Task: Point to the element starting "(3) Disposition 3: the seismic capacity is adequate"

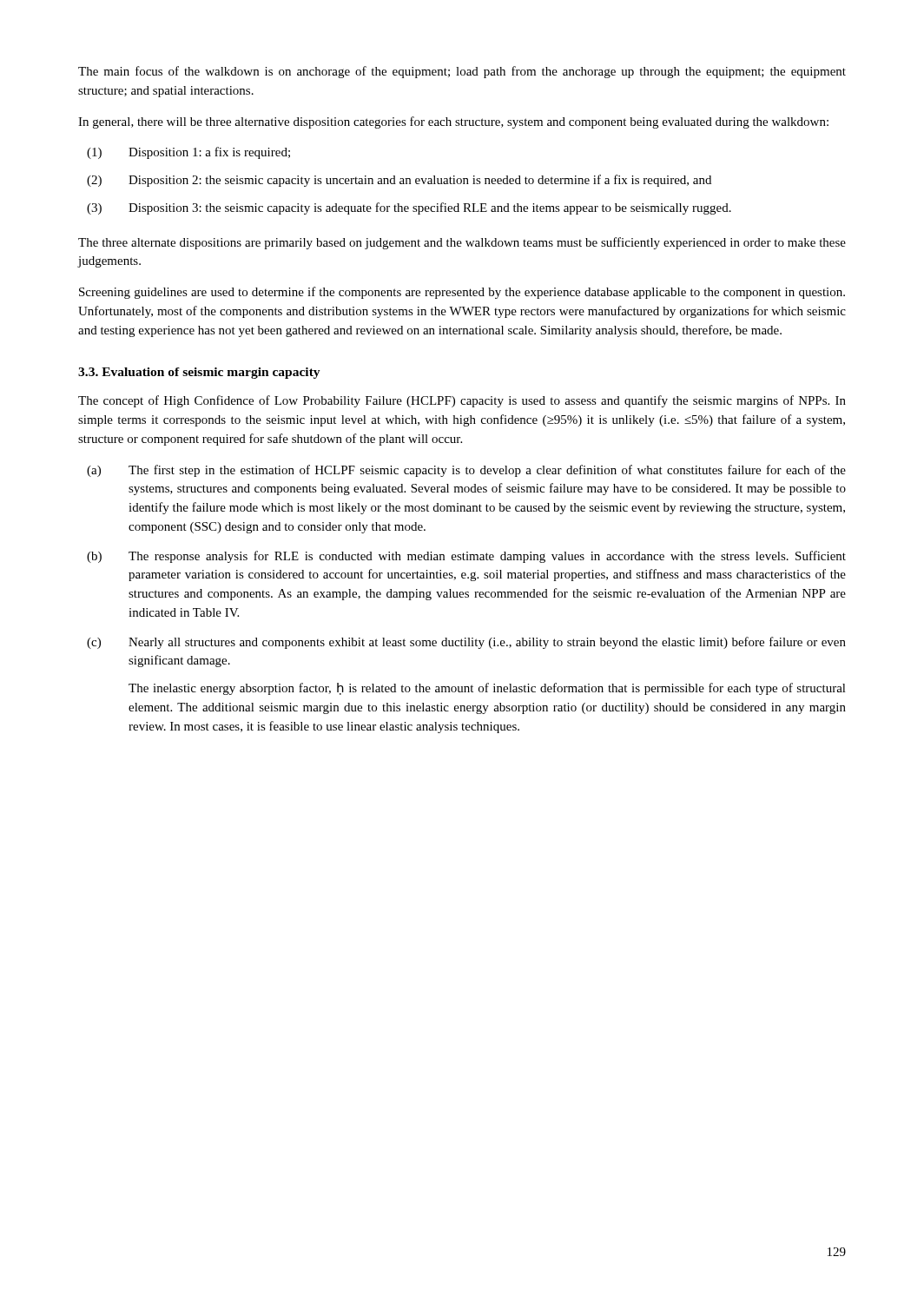Action: [x=462, y=208]
